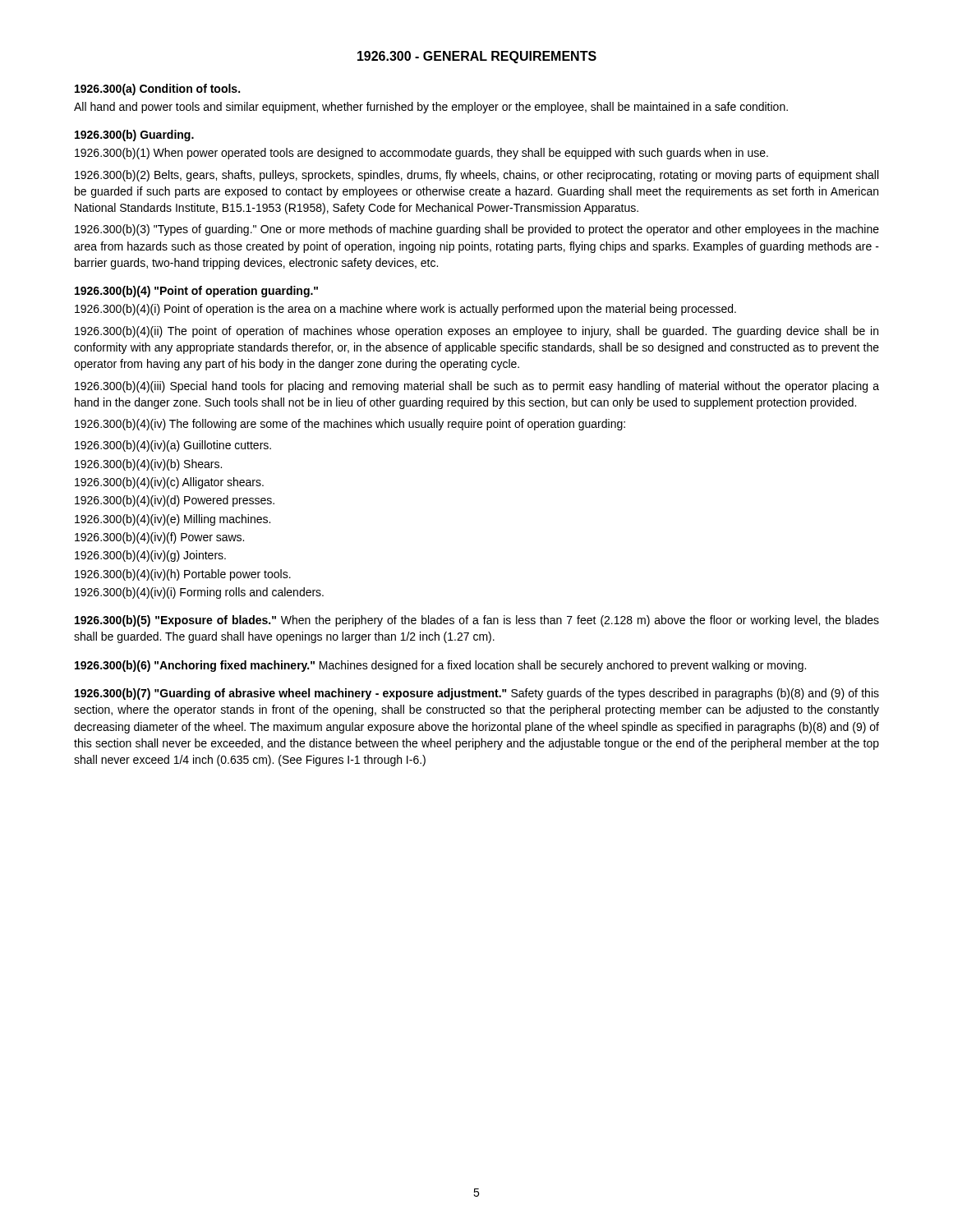Screen dimensions: 1232x953
Task: Find the region starting "1926.300(b)(4)(iv)(b) Shears."
Action: tap(148, 464)
